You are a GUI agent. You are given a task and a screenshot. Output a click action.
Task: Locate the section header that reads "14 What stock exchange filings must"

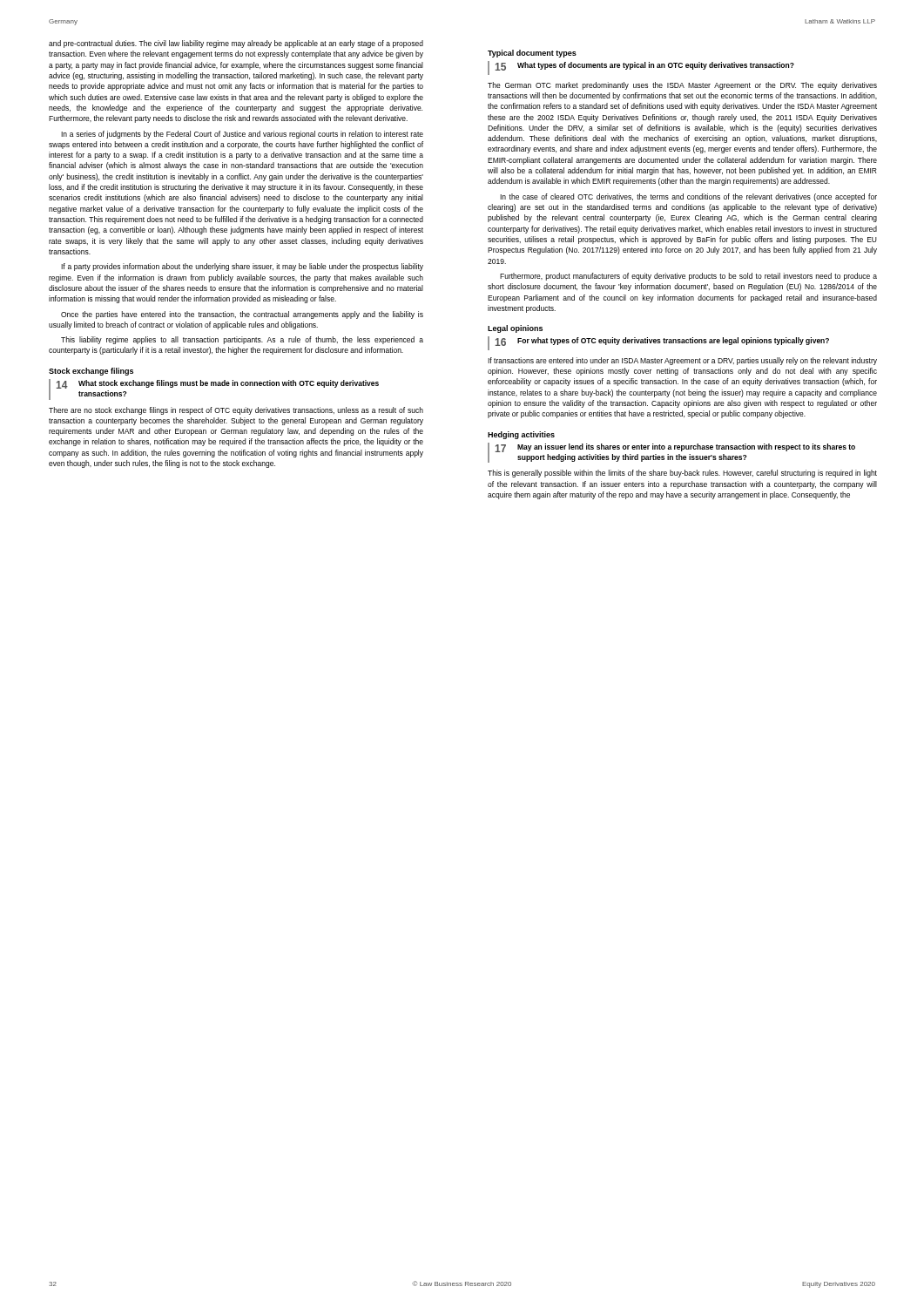(x=236, y=389)
